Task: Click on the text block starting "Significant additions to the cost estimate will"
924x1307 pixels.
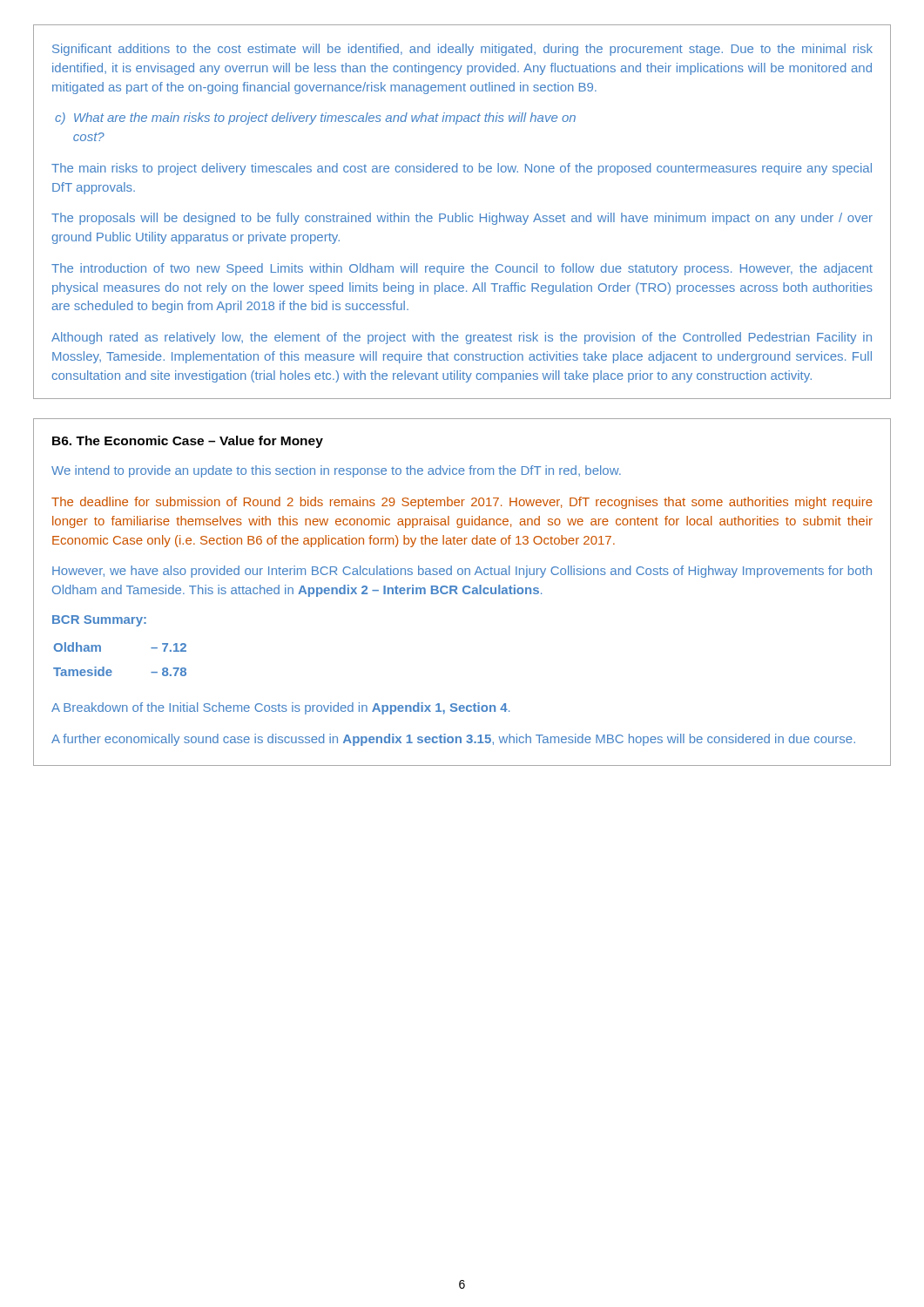Action: 462,67
